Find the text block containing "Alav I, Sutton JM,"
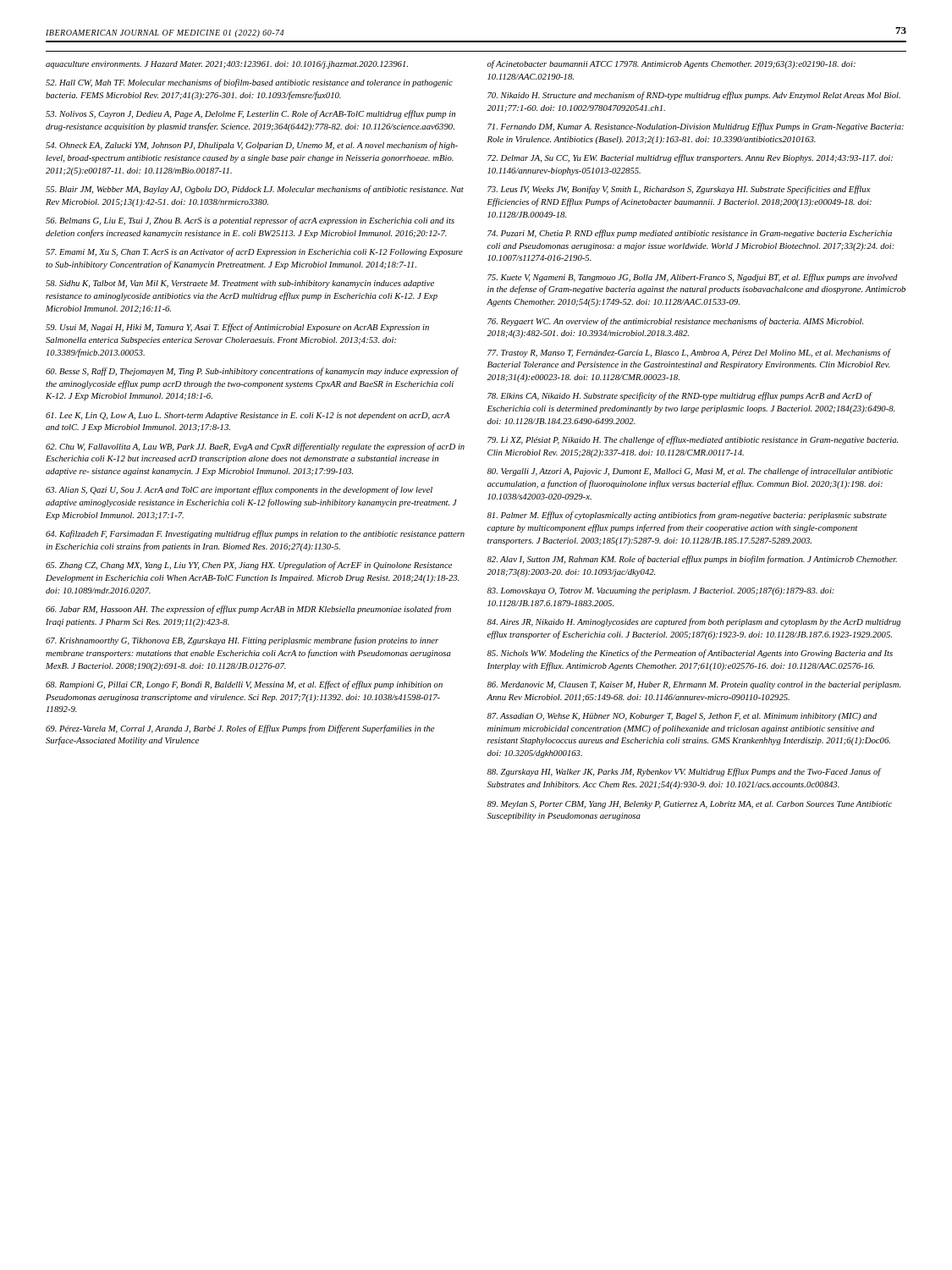Viewport: 952px width, 1270px height. click(x=692, y=565)
